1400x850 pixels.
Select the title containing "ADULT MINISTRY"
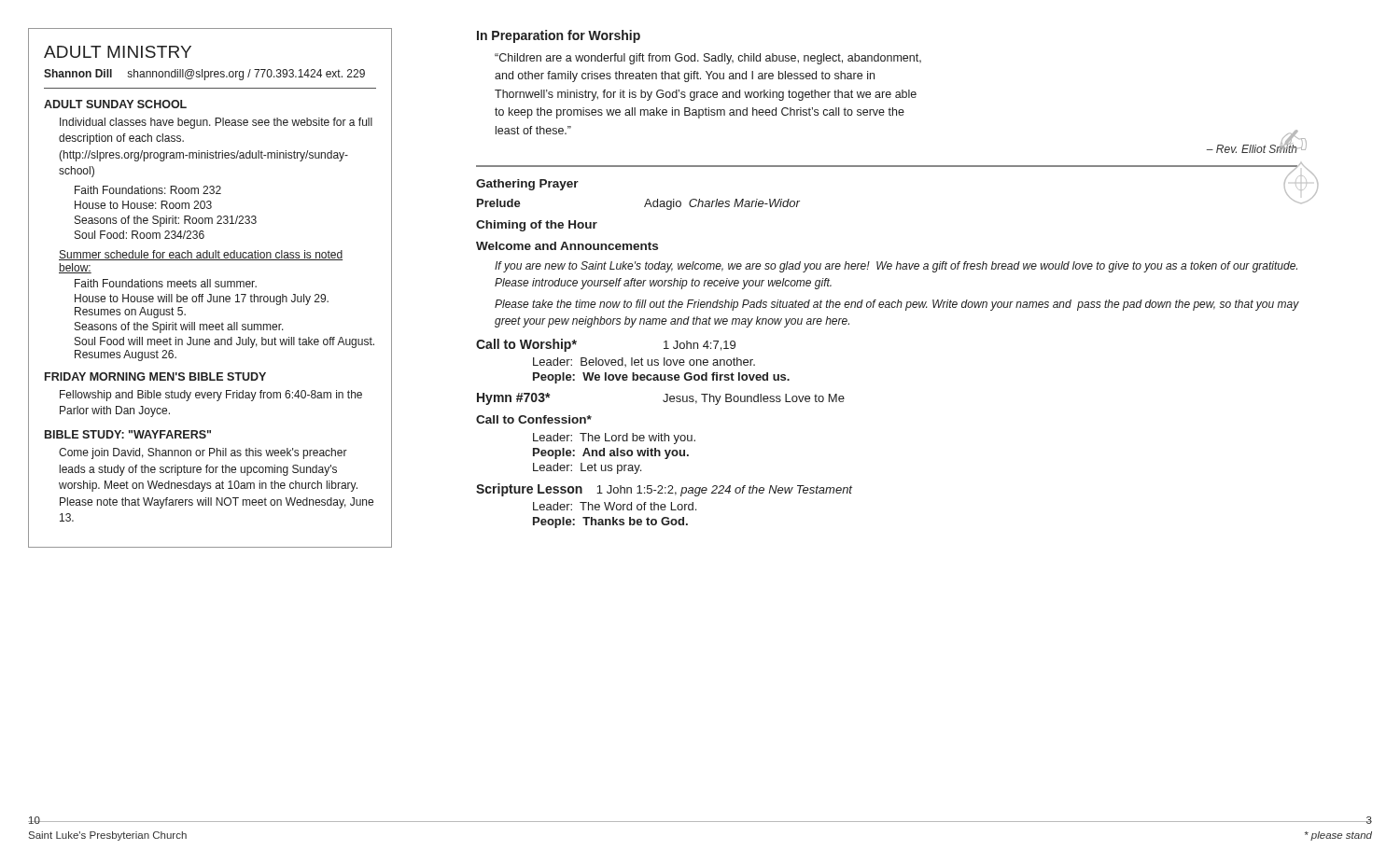(x=118, y=52)
